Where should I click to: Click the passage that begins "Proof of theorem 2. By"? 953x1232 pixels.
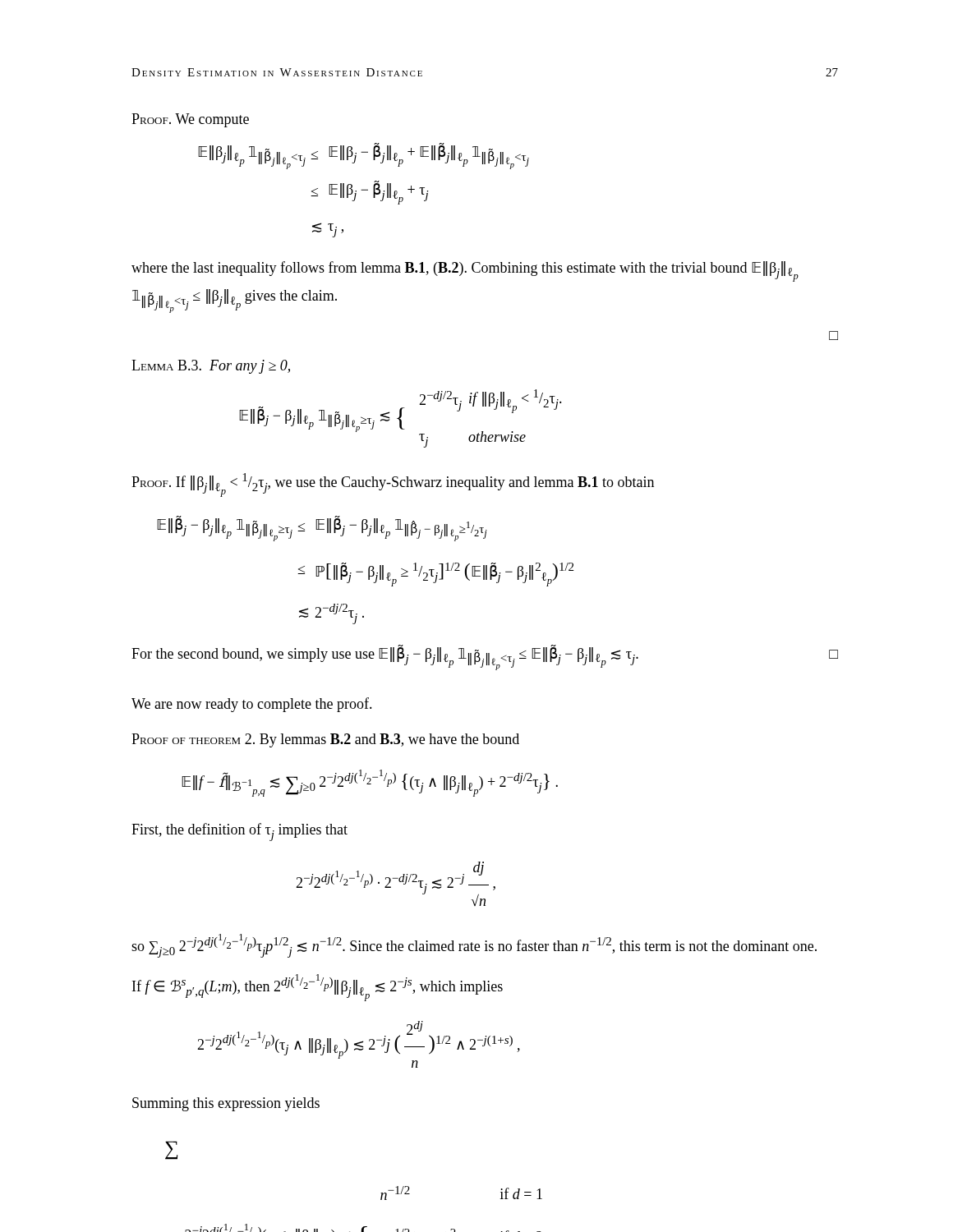coord(325,739)
